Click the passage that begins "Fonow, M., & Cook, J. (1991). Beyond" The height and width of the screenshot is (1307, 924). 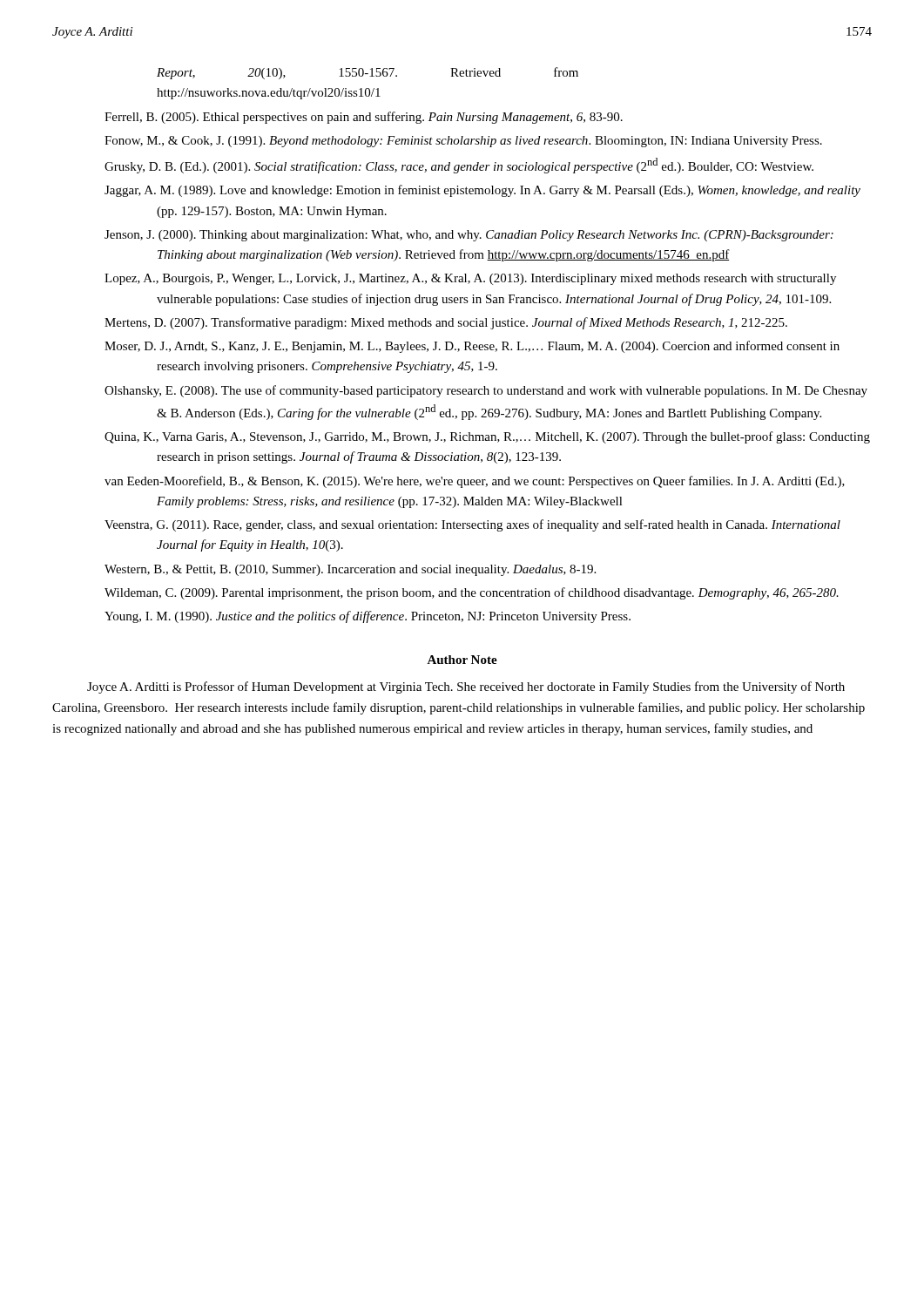click(462, 141)
